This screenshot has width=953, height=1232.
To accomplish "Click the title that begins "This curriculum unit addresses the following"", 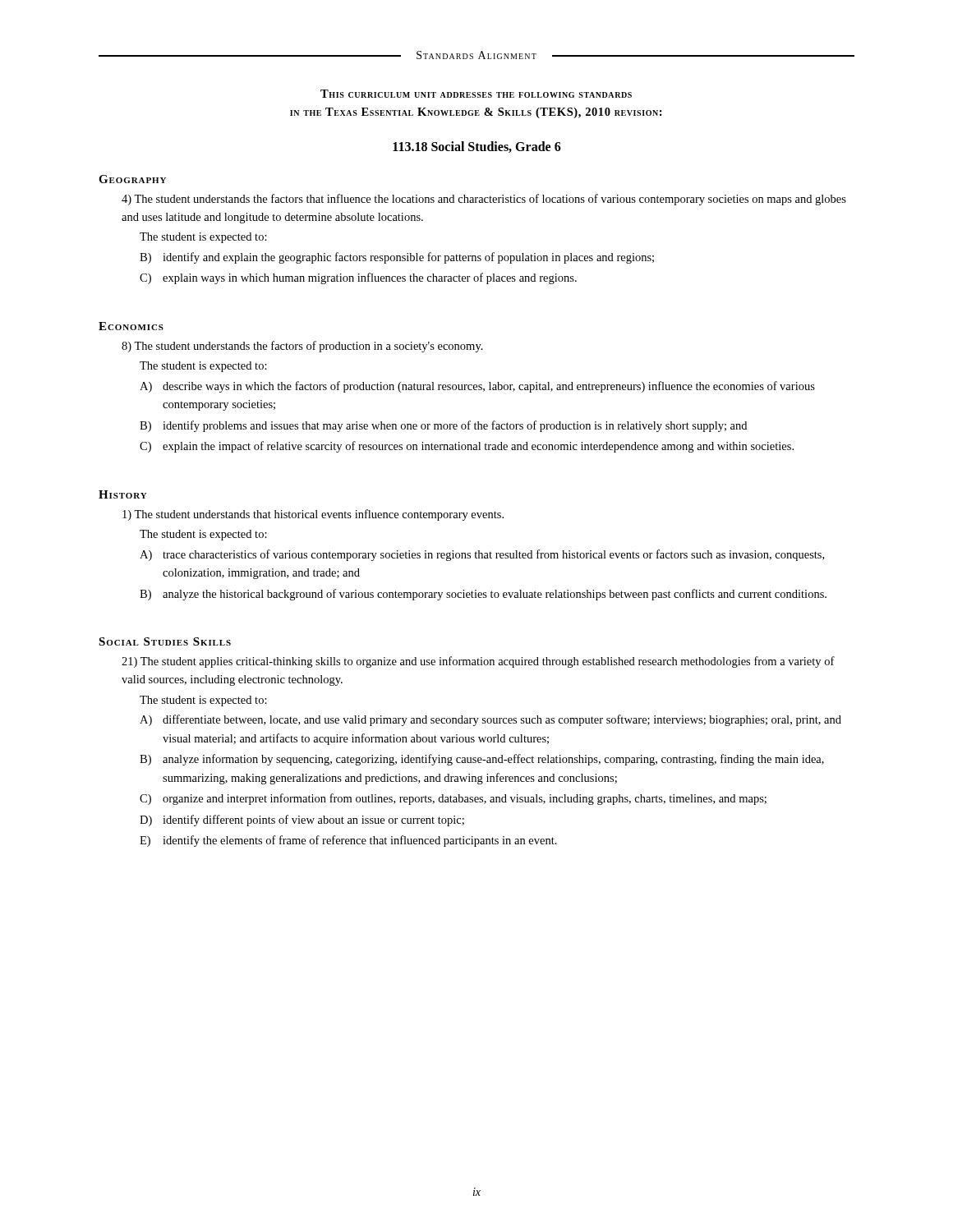I will click(x=476, y=103).
